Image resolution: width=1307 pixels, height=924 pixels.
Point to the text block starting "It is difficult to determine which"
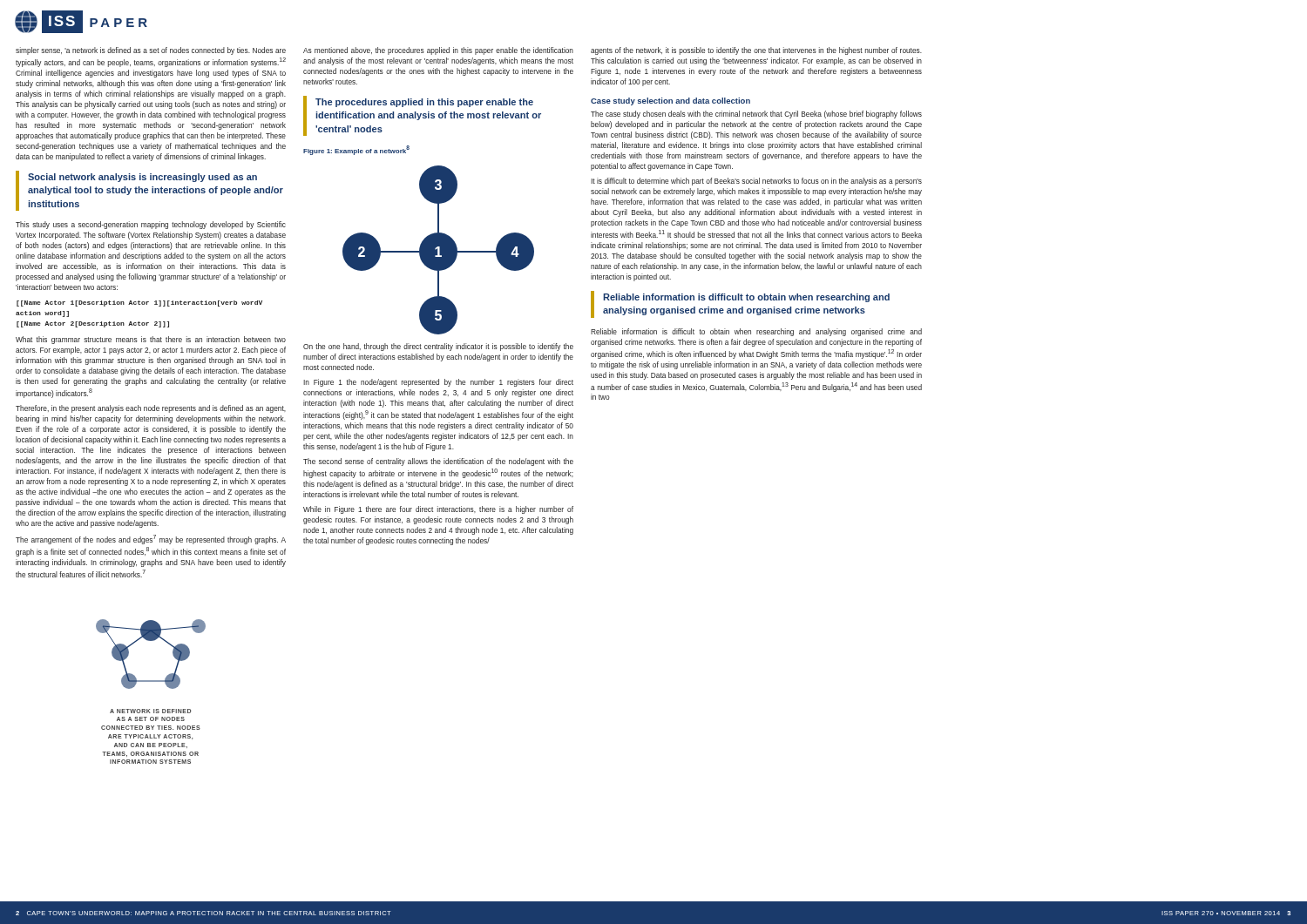pos(756,229)
